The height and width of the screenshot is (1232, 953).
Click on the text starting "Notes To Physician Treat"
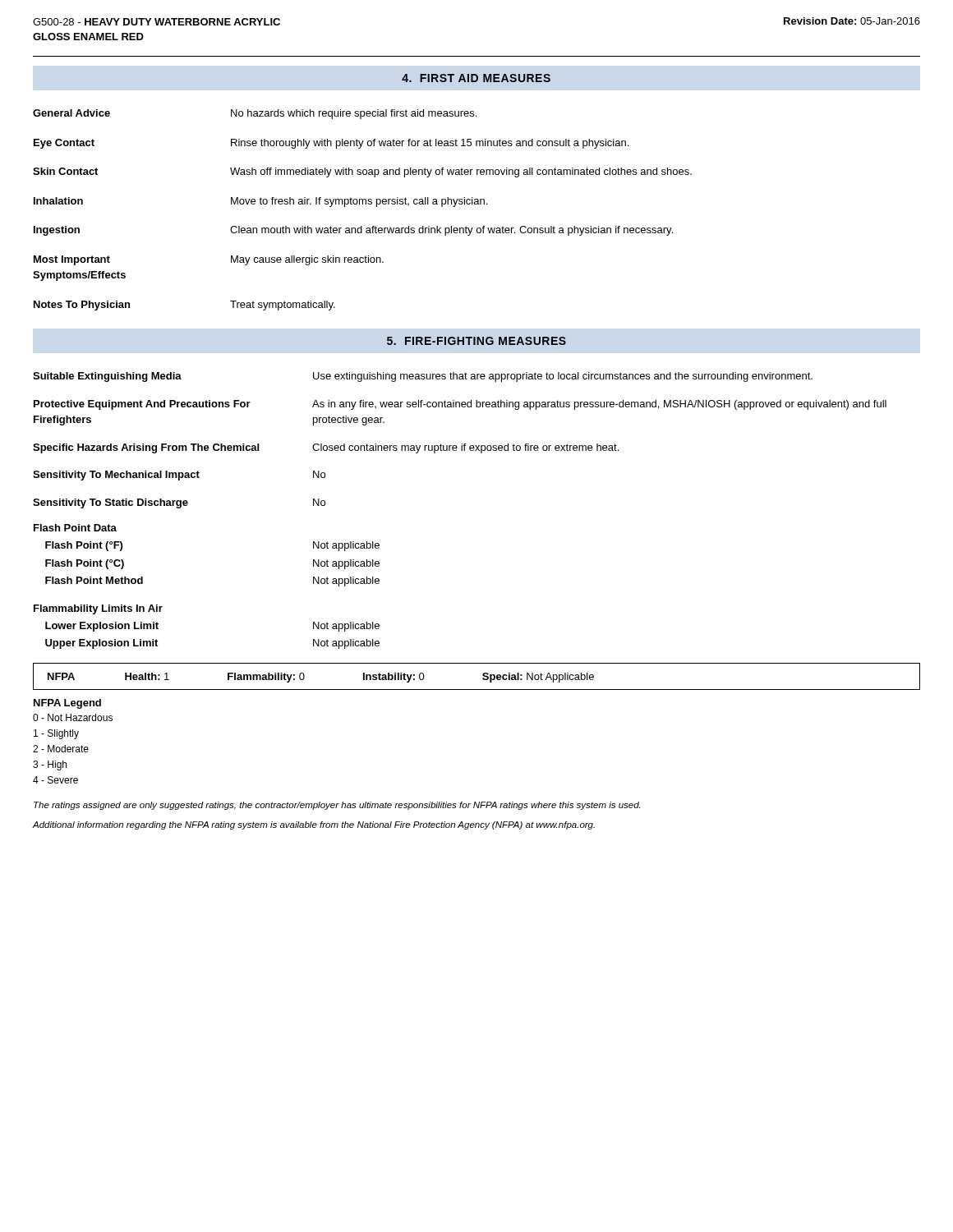[84, 305]
